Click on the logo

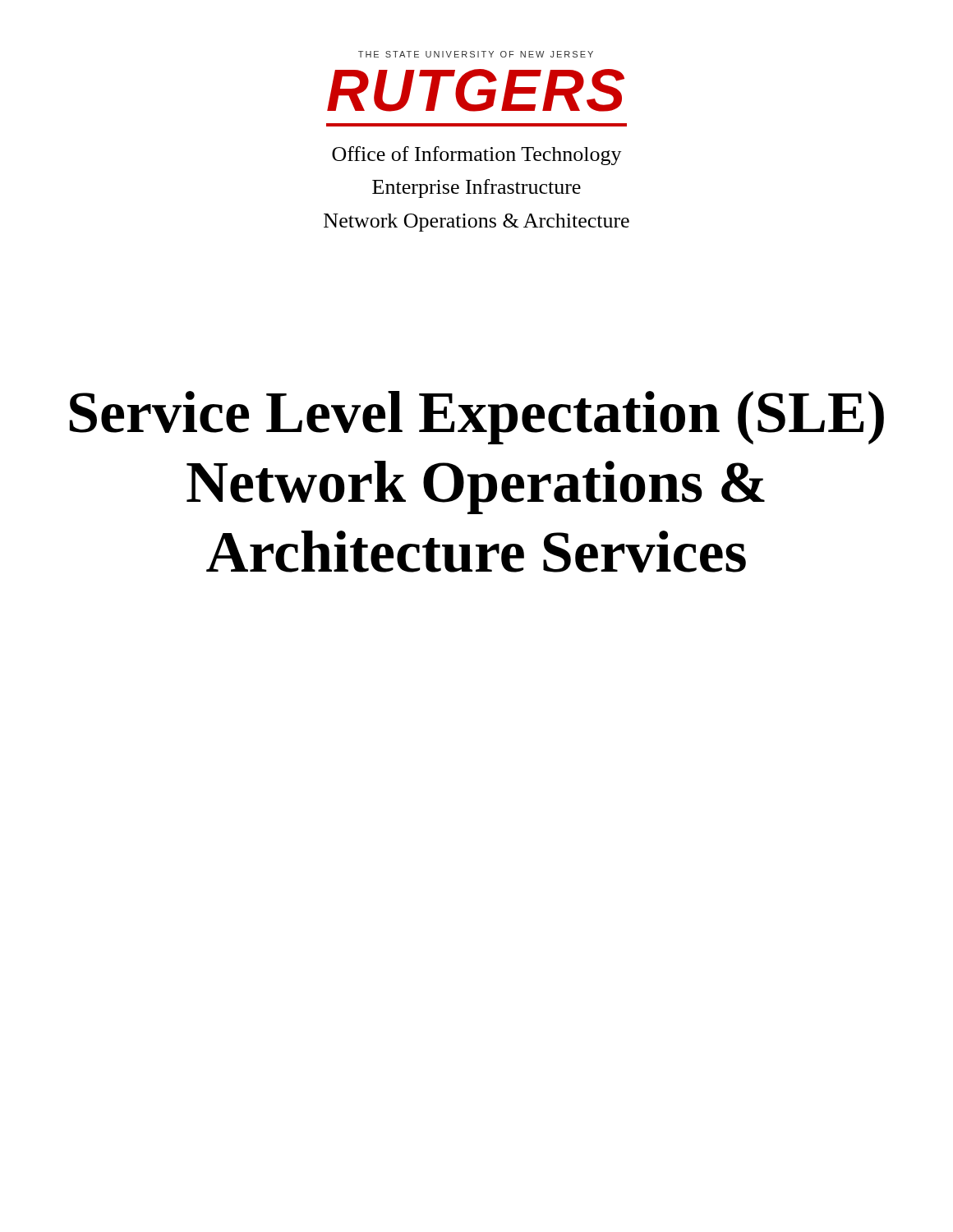pos(476,88)
